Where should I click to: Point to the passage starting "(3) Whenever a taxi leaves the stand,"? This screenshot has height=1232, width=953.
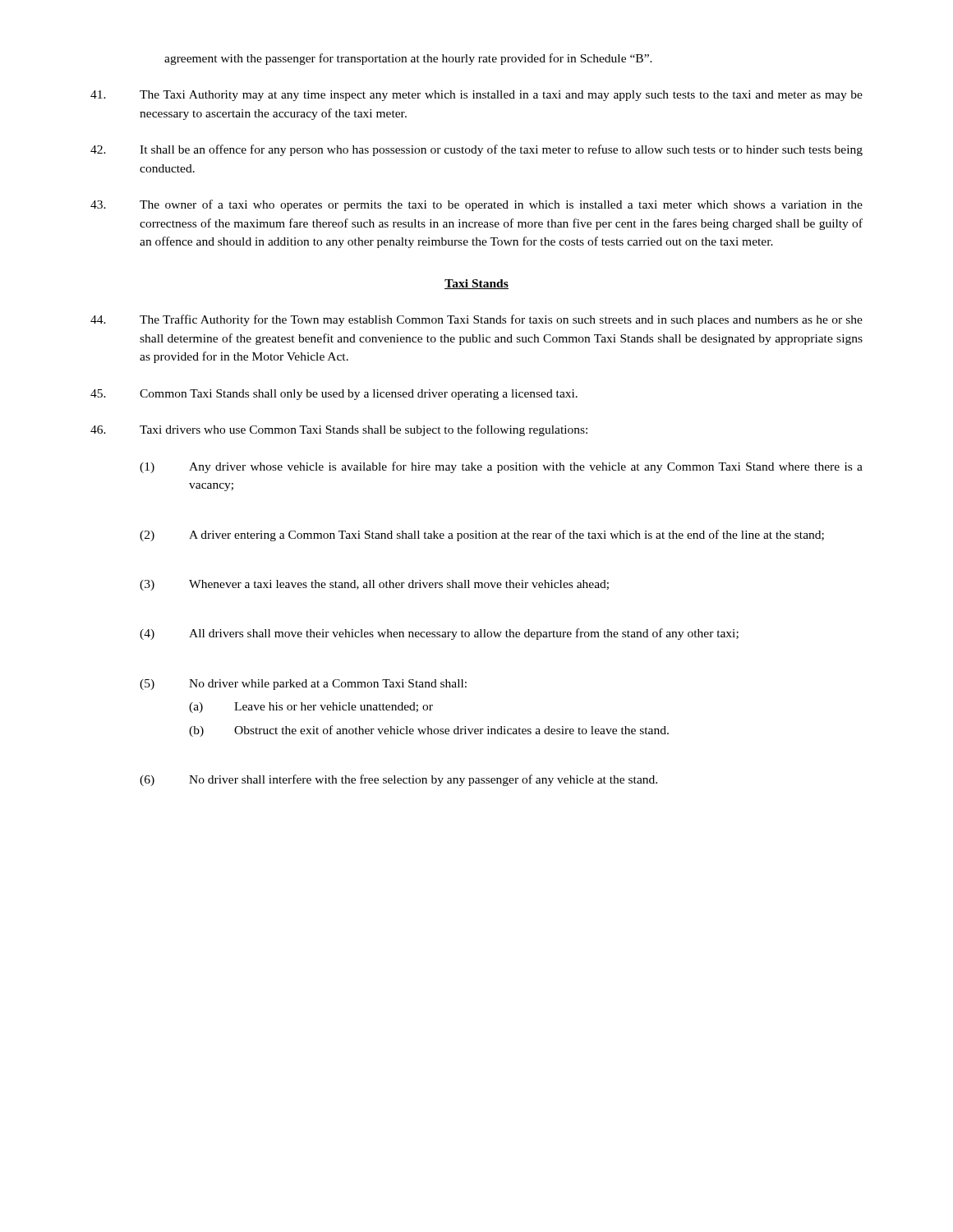pyautogui.click(x=375, y=584)
